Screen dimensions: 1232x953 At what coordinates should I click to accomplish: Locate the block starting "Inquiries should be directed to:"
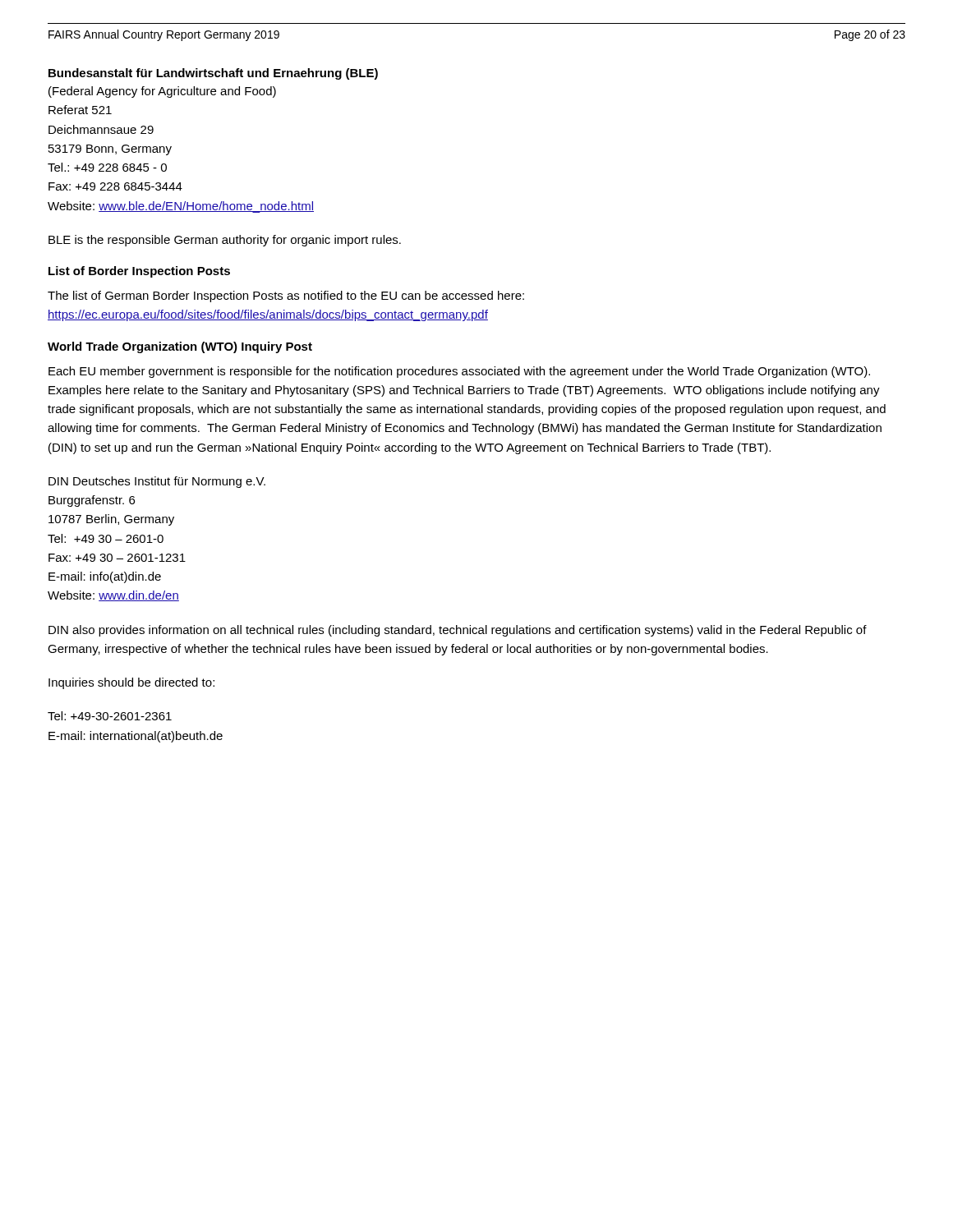(x=132, y=682)
